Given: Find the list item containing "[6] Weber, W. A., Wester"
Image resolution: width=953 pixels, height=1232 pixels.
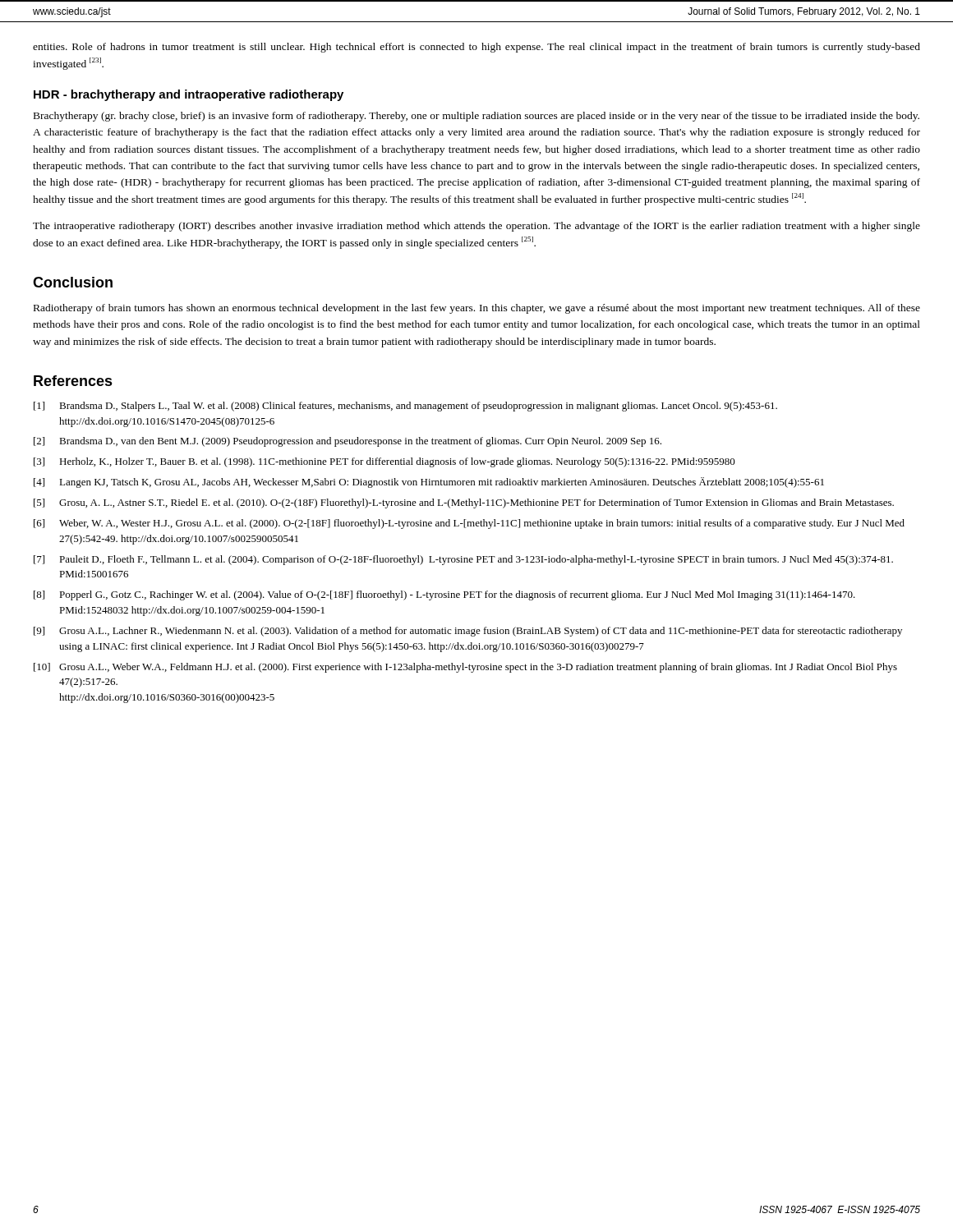Looking at the screenshot, I should [x=476, y=531].
